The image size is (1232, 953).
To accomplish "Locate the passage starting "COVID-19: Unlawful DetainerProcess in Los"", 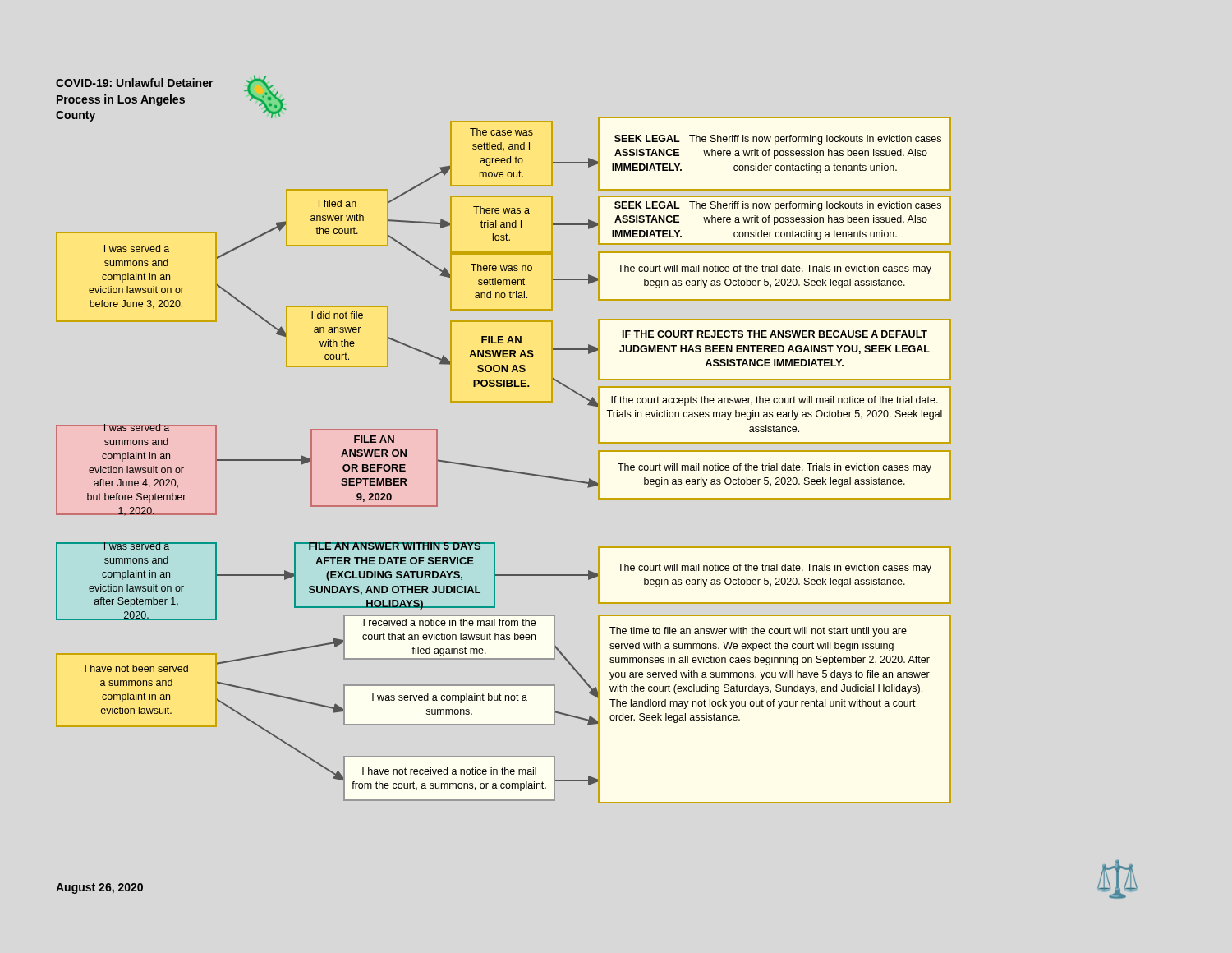I will coord(134,99).
